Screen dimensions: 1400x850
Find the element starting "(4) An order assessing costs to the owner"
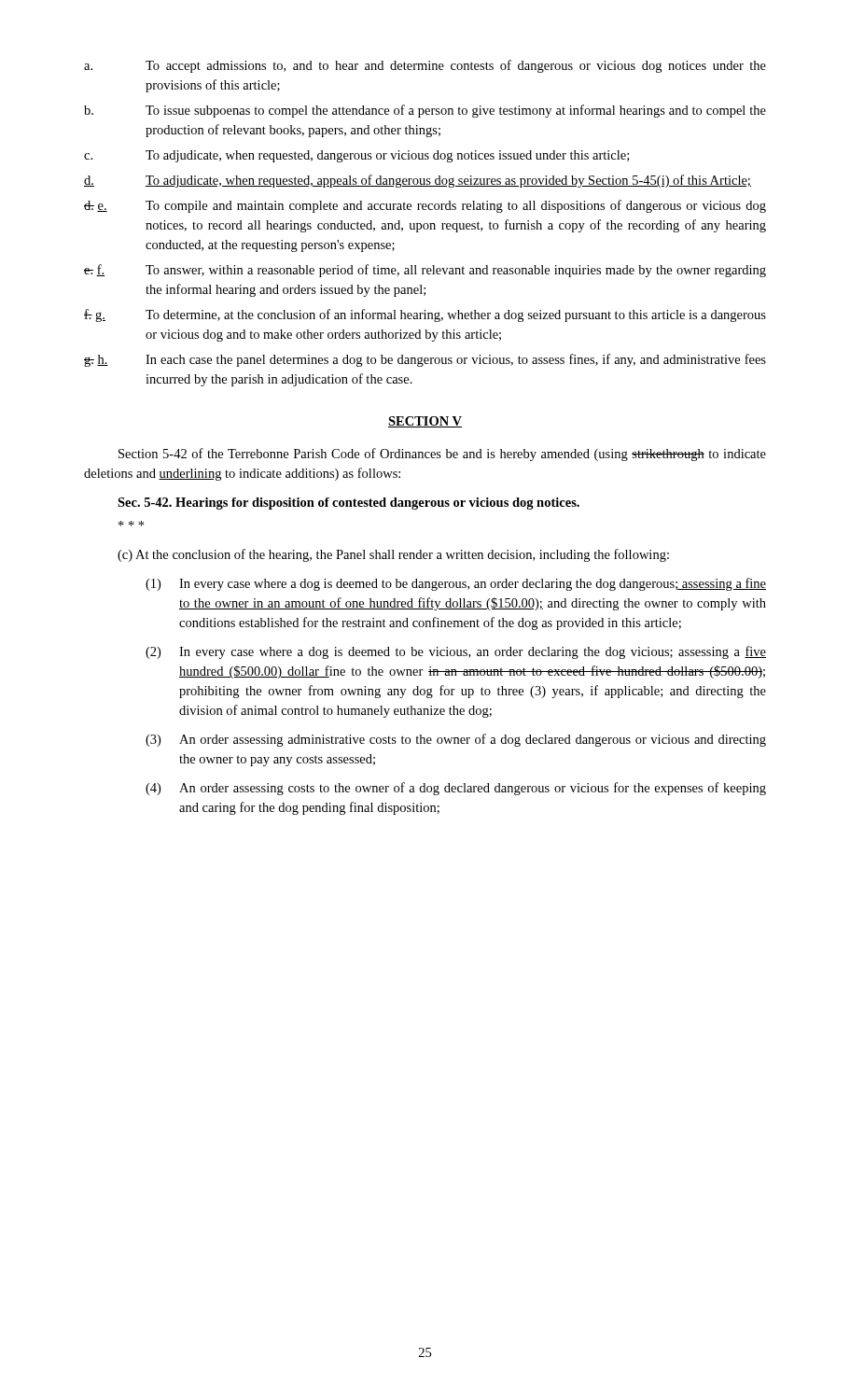456,798
